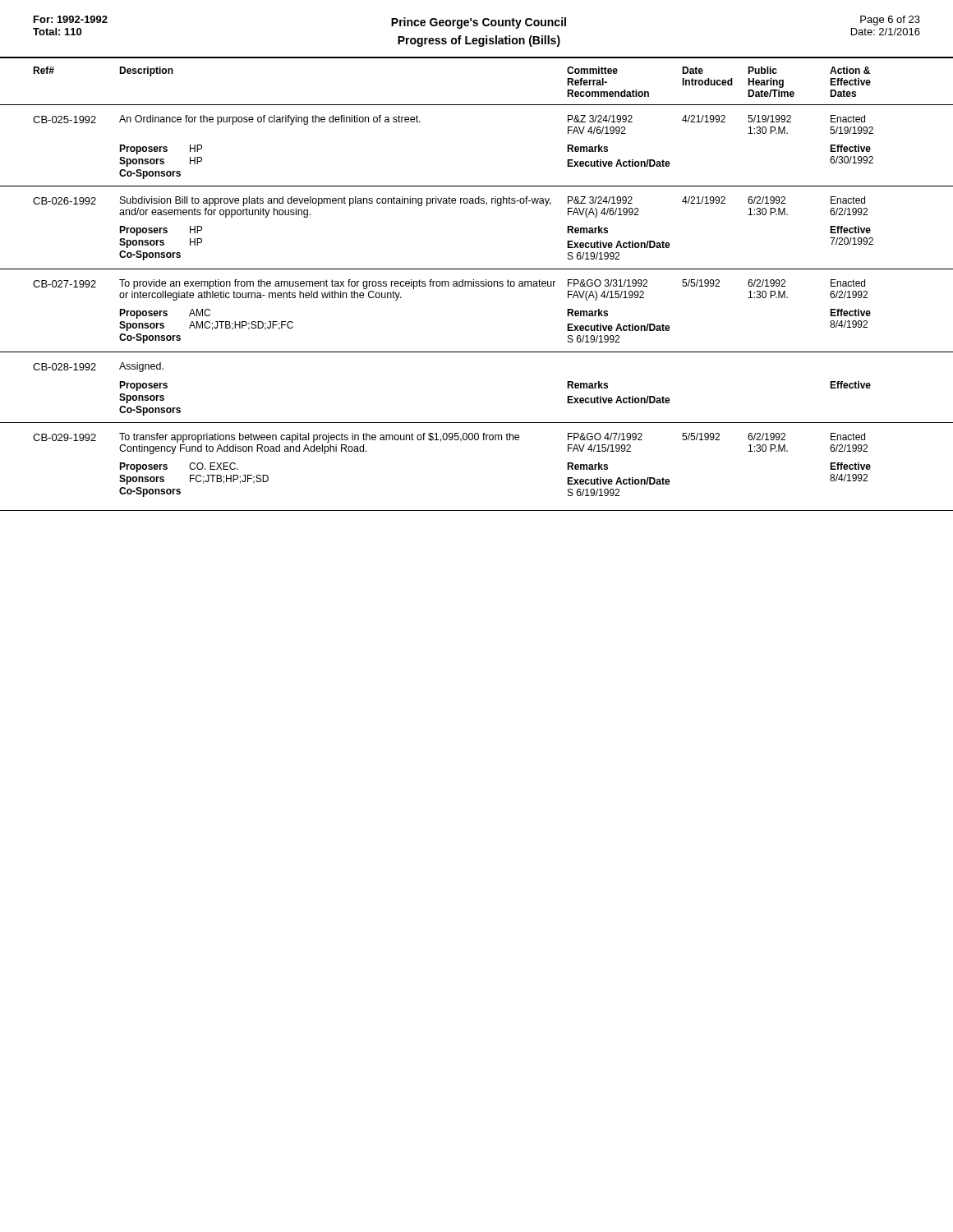Find the text that reads "P&Z 3/24/1992FAV(A) 4/6/1992"

(603, 206)
